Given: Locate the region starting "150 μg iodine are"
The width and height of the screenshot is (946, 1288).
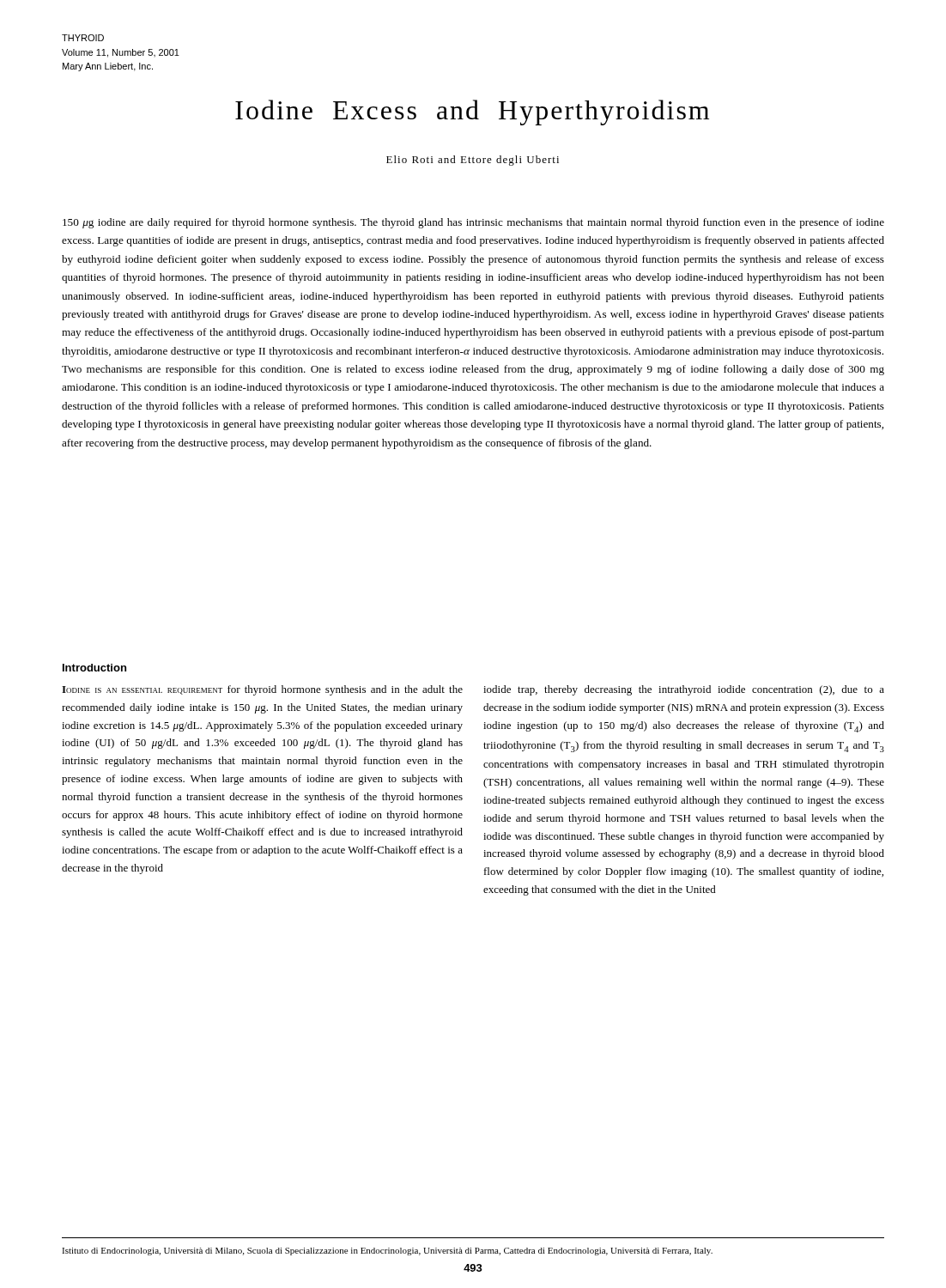Looking at the screenshot, I should 473,332.
